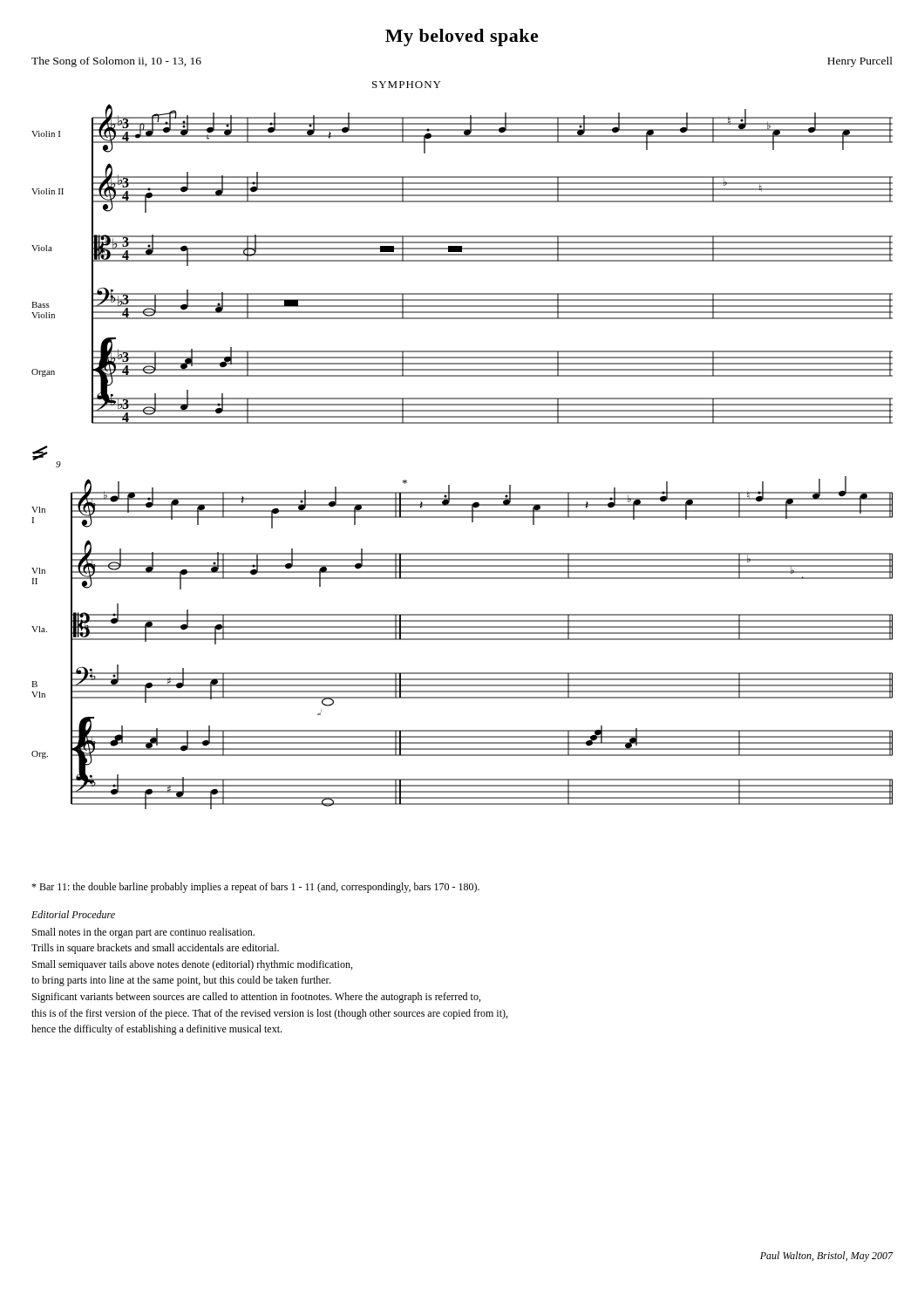Image resolution: width=924 pixels, height=1308 pixels.
Task: Locate the text containing "Henry Purcell"
Action: tap(860, 61)
